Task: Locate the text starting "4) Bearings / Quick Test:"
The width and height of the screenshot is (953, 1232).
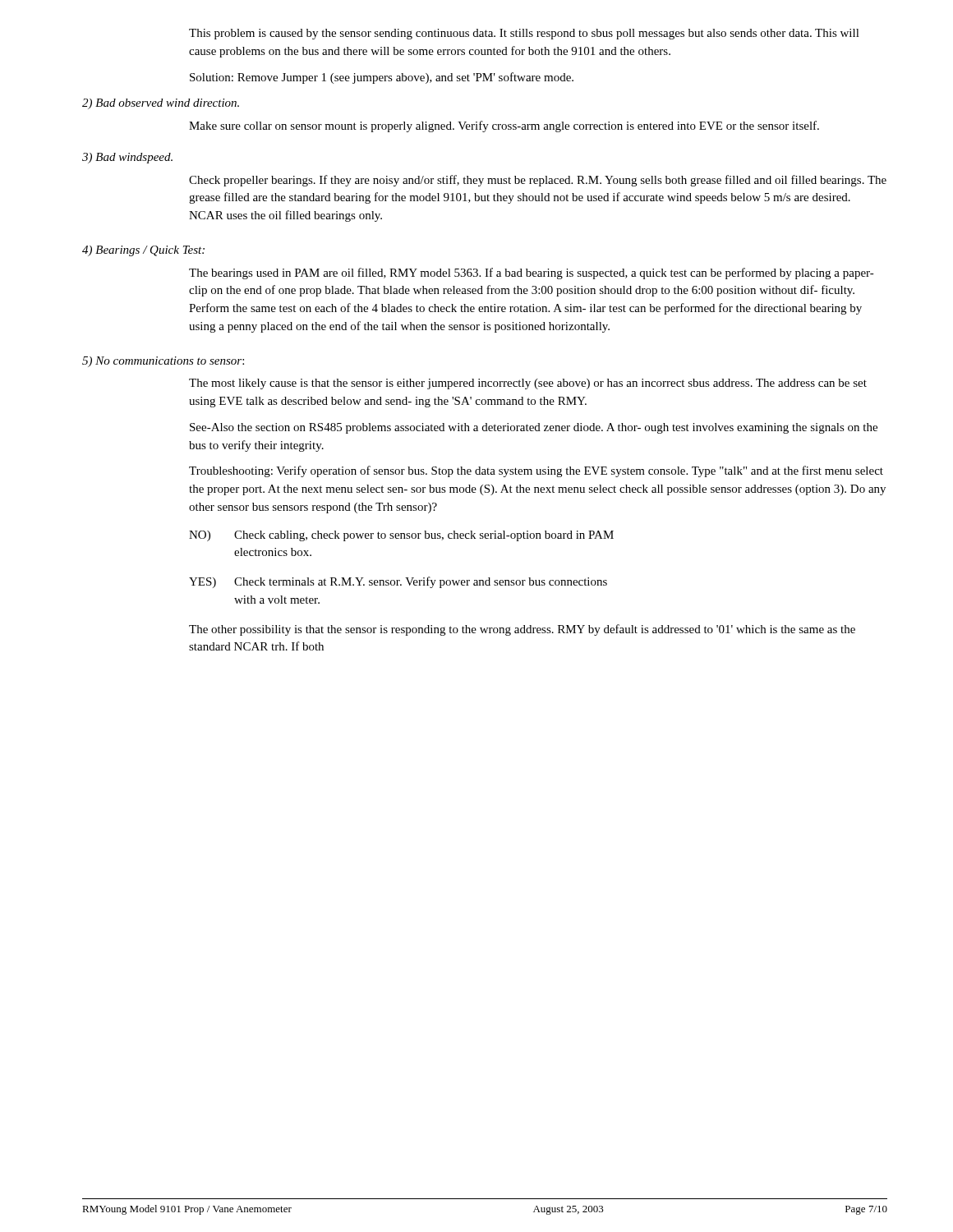Action: 144,249
